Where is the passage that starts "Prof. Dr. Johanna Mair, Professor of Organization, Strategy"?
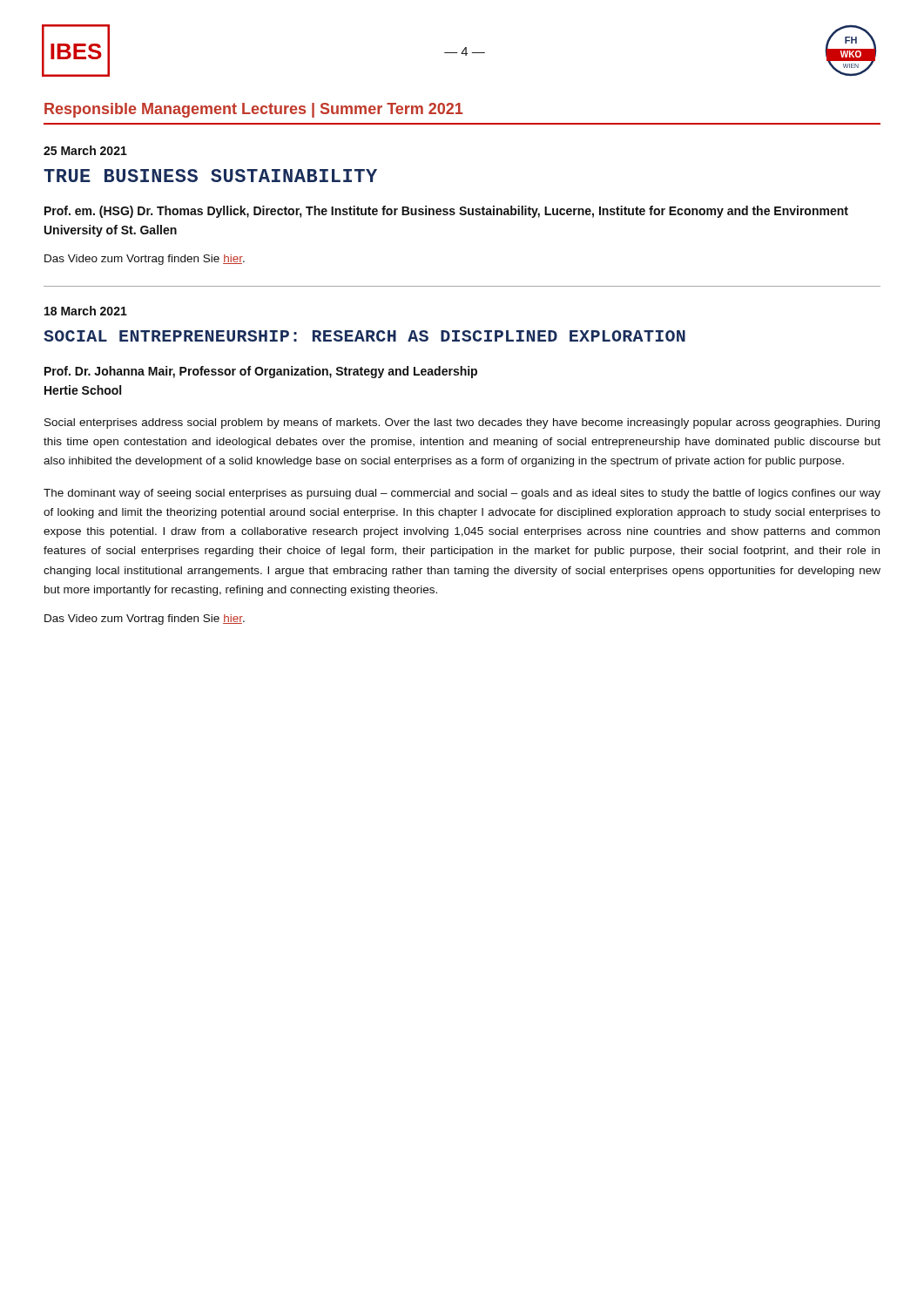The height and width of the screenshot is (1307, 924). (x=261, y=381)
